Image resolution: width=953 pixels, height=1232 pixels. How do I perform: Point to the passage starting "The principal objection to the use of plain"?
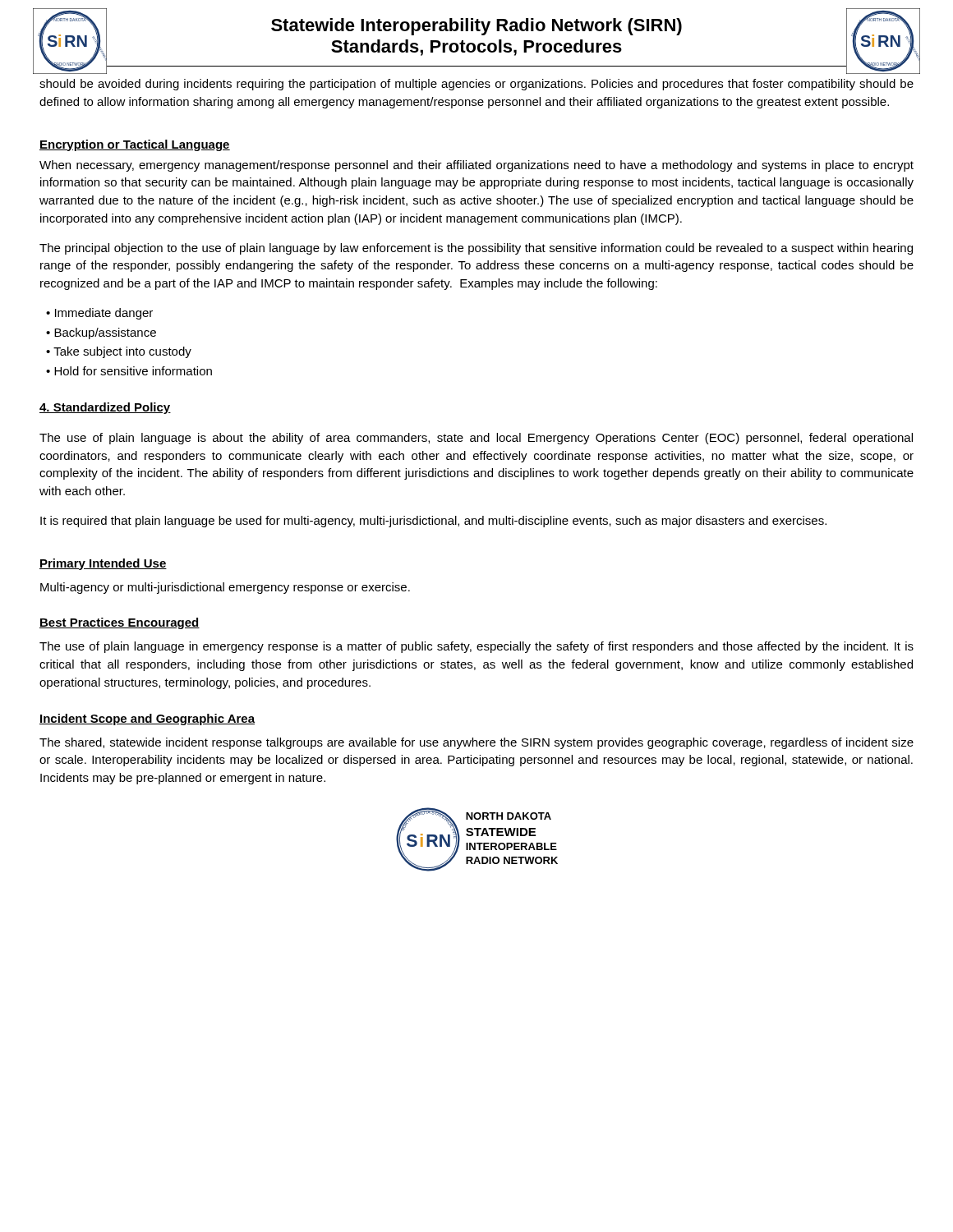(x=476, y=265)
